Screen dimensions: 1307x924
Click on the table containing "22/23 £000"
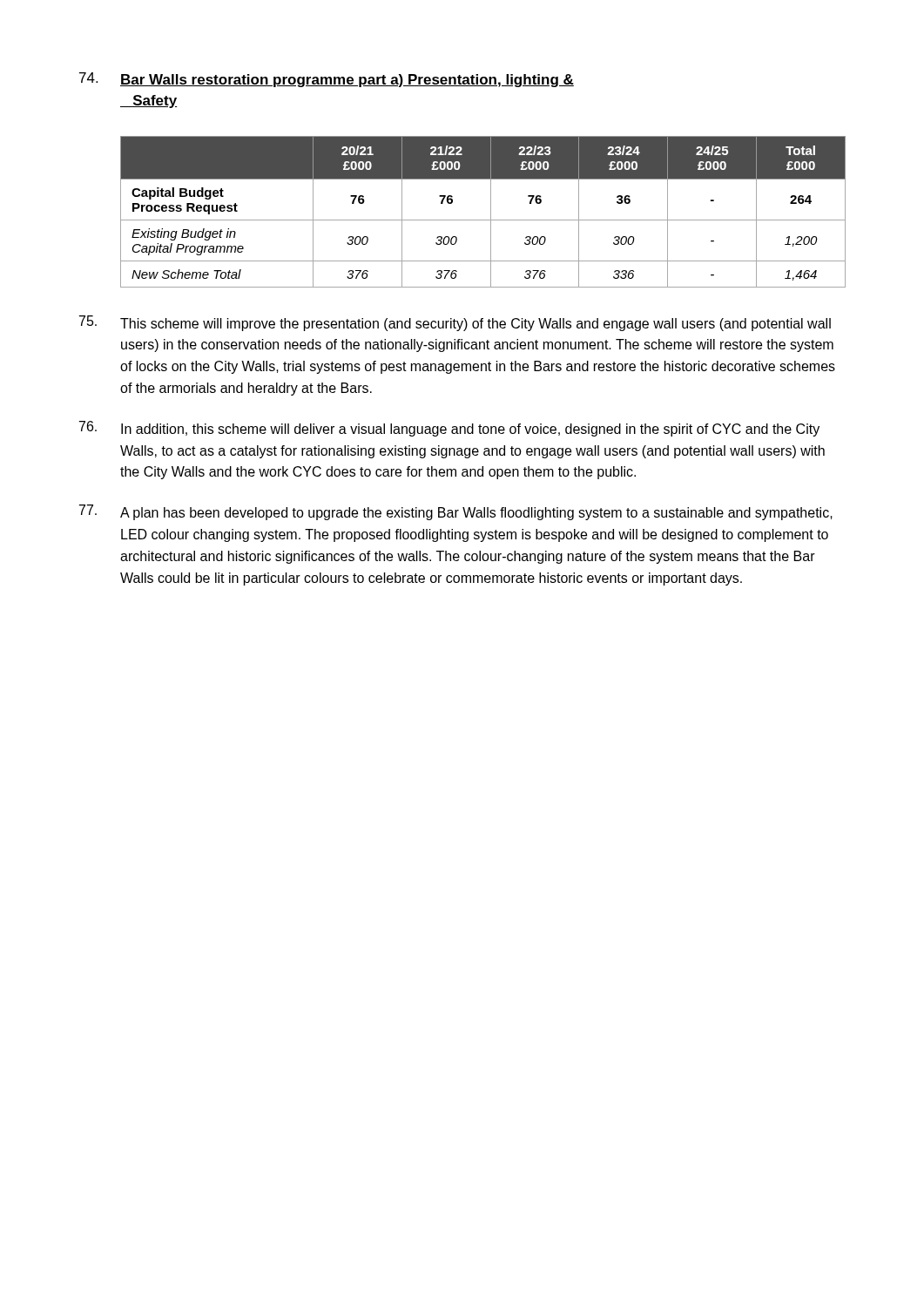tap(483, 211)
